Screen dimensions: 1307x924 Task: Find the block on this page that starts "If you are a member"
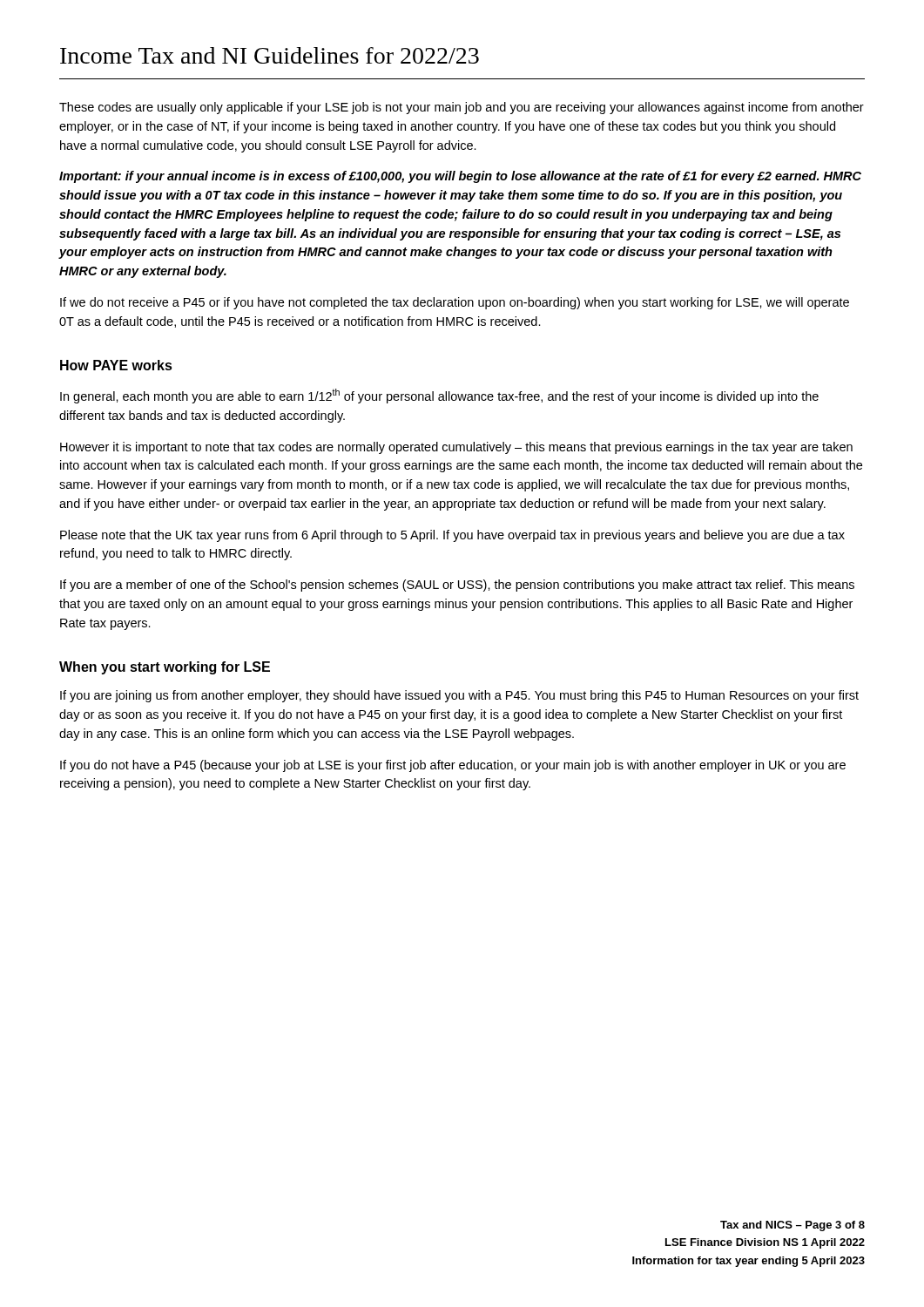[x=462, y=604]
